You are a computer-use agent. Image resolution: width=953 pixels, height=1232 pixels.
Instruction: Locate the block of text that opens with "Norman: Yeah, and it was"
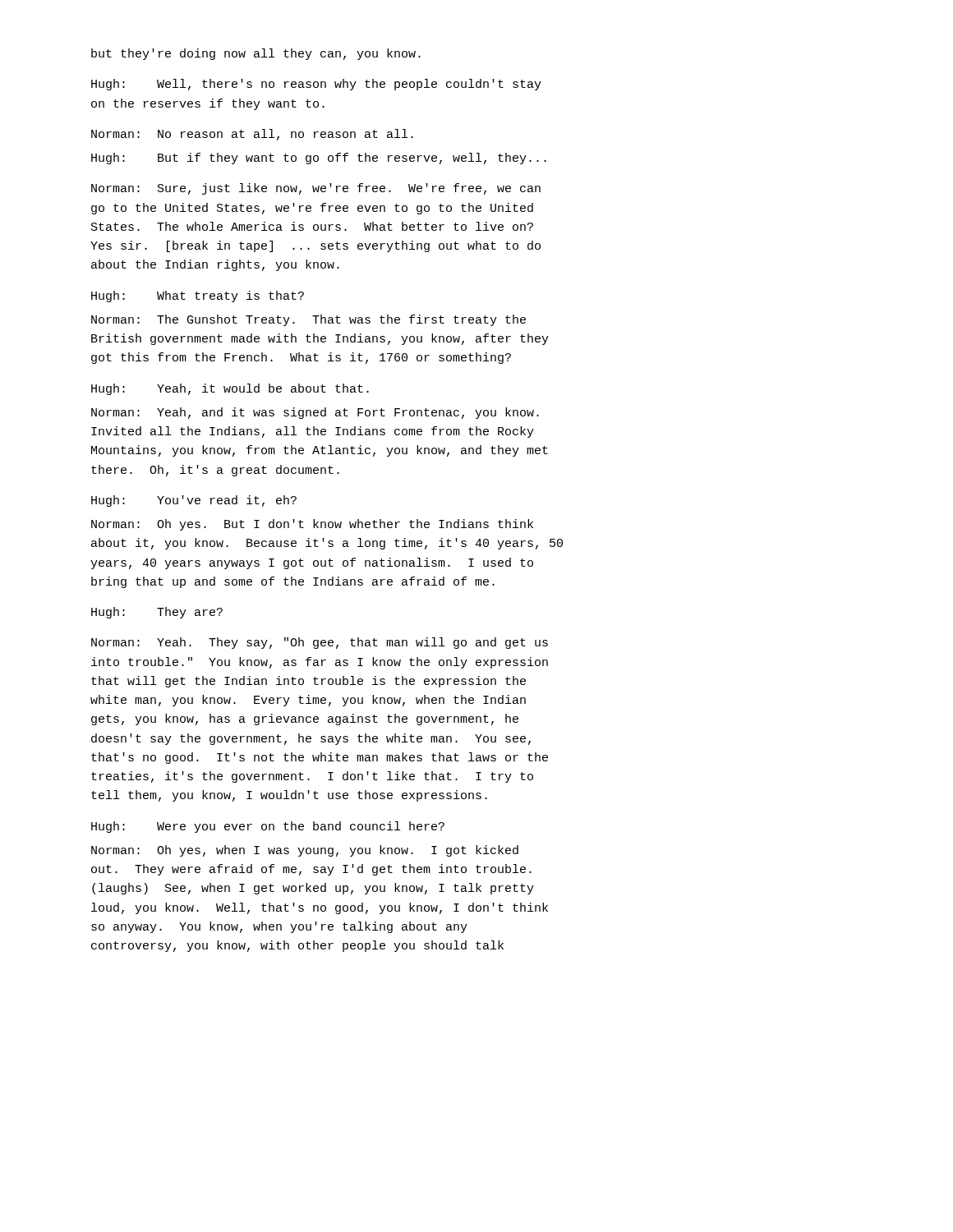(x=320, y=442)
